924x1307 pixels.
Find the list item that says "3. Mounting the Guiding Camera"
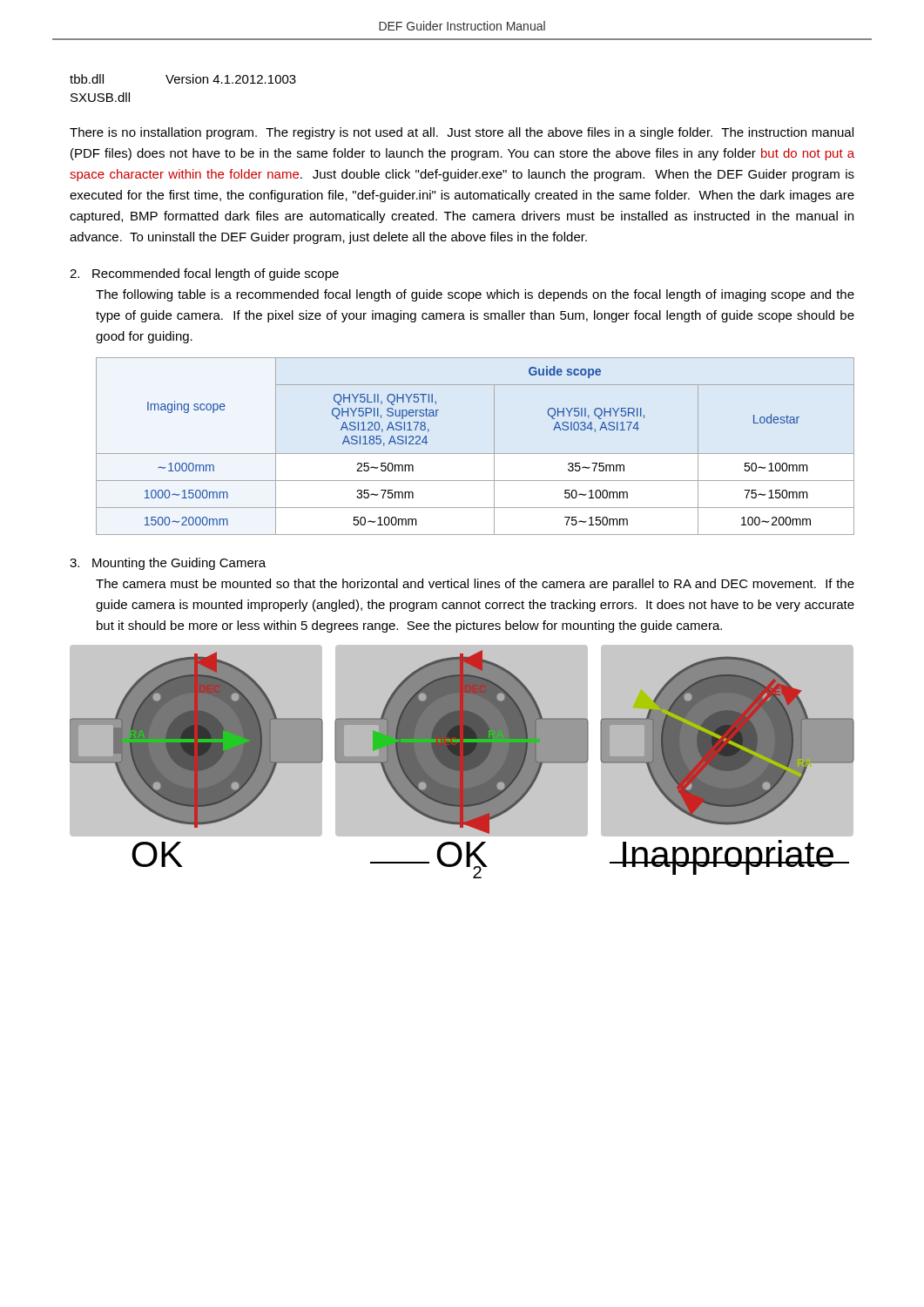pos(168,562)
